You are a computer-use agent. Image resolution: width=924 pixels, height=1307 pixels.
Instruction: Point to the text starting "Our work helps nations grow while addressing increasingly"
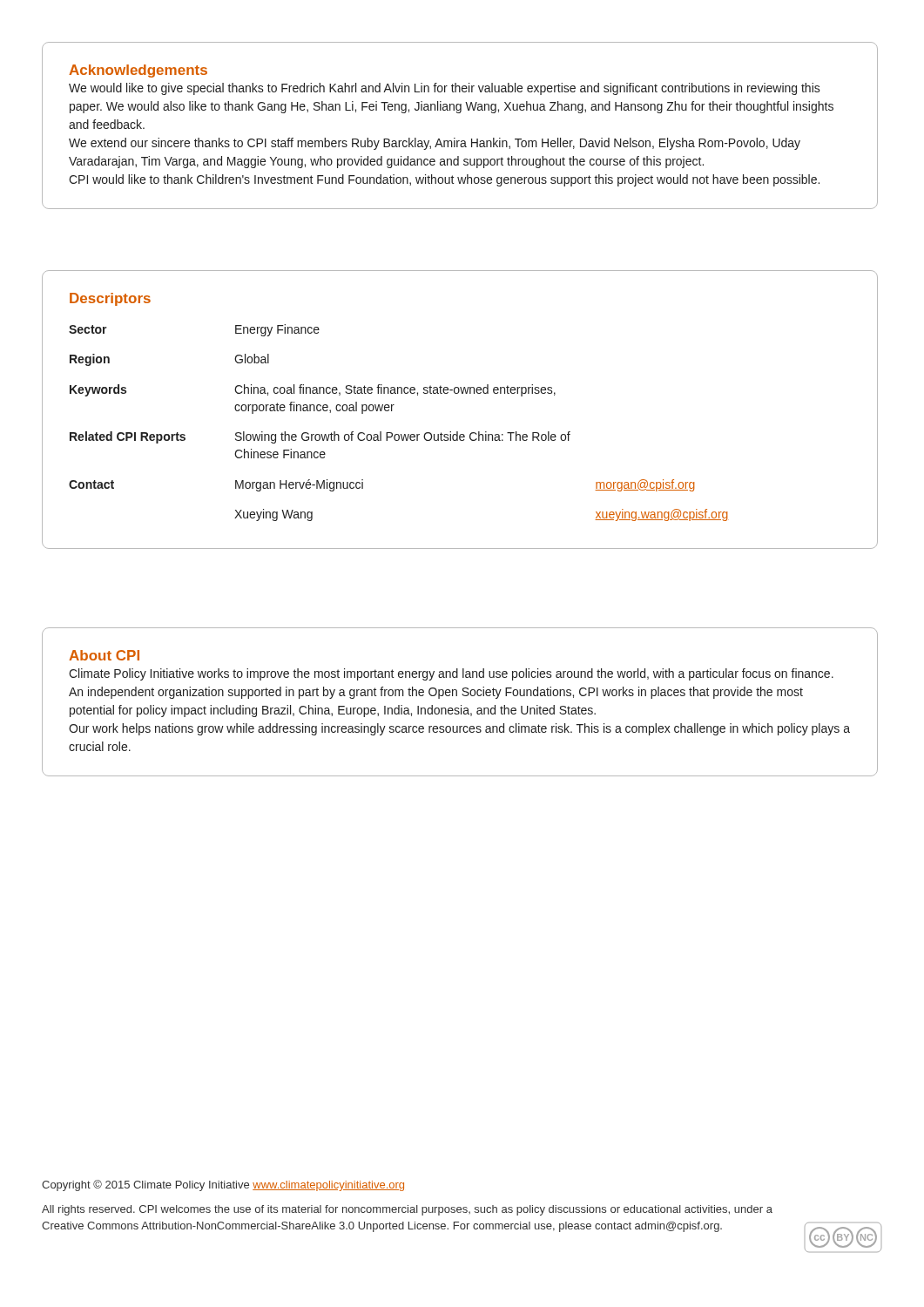[460, 738]
